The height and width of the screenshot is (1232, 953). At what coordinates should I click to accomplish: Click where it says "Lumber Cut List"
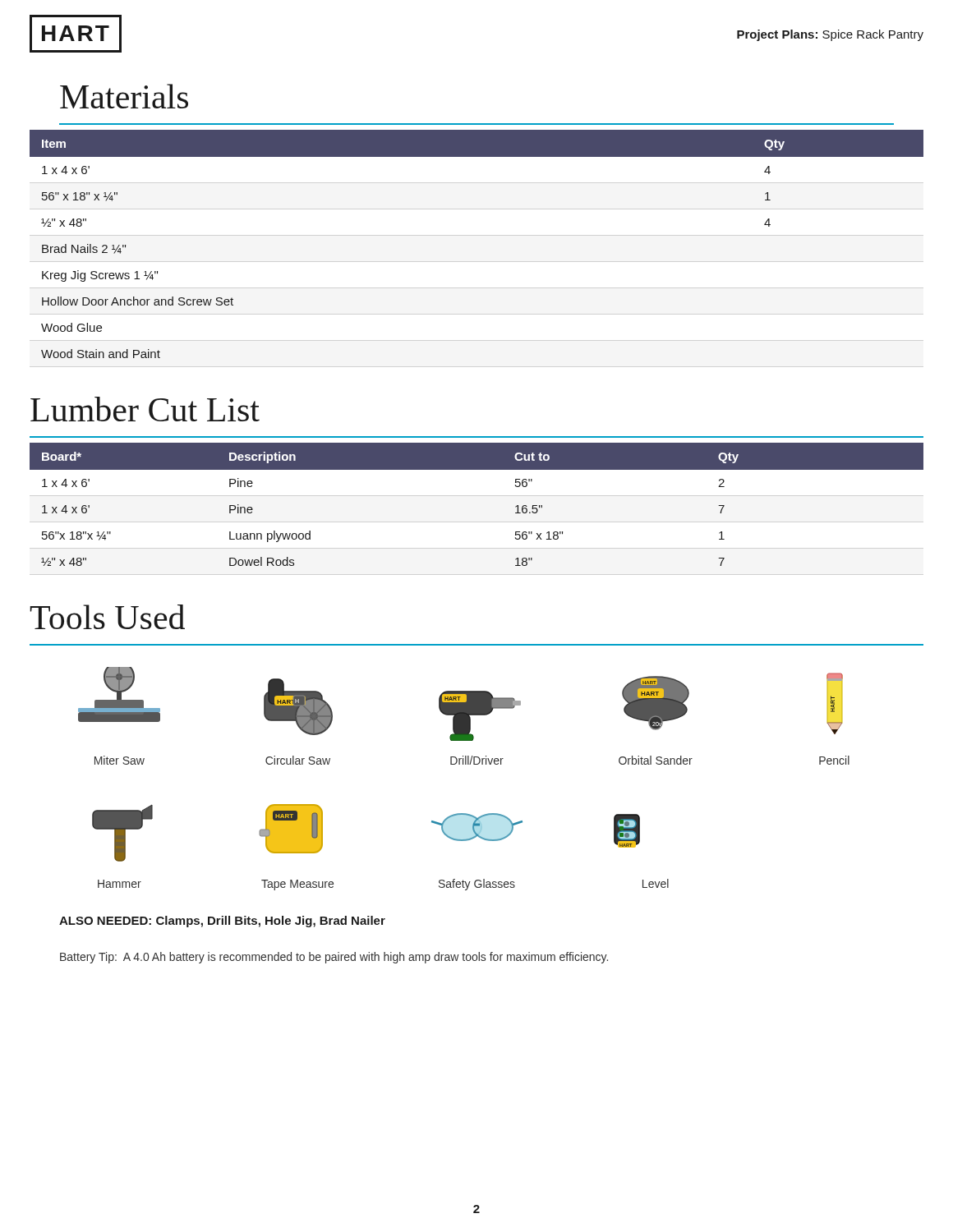point(145,409)
